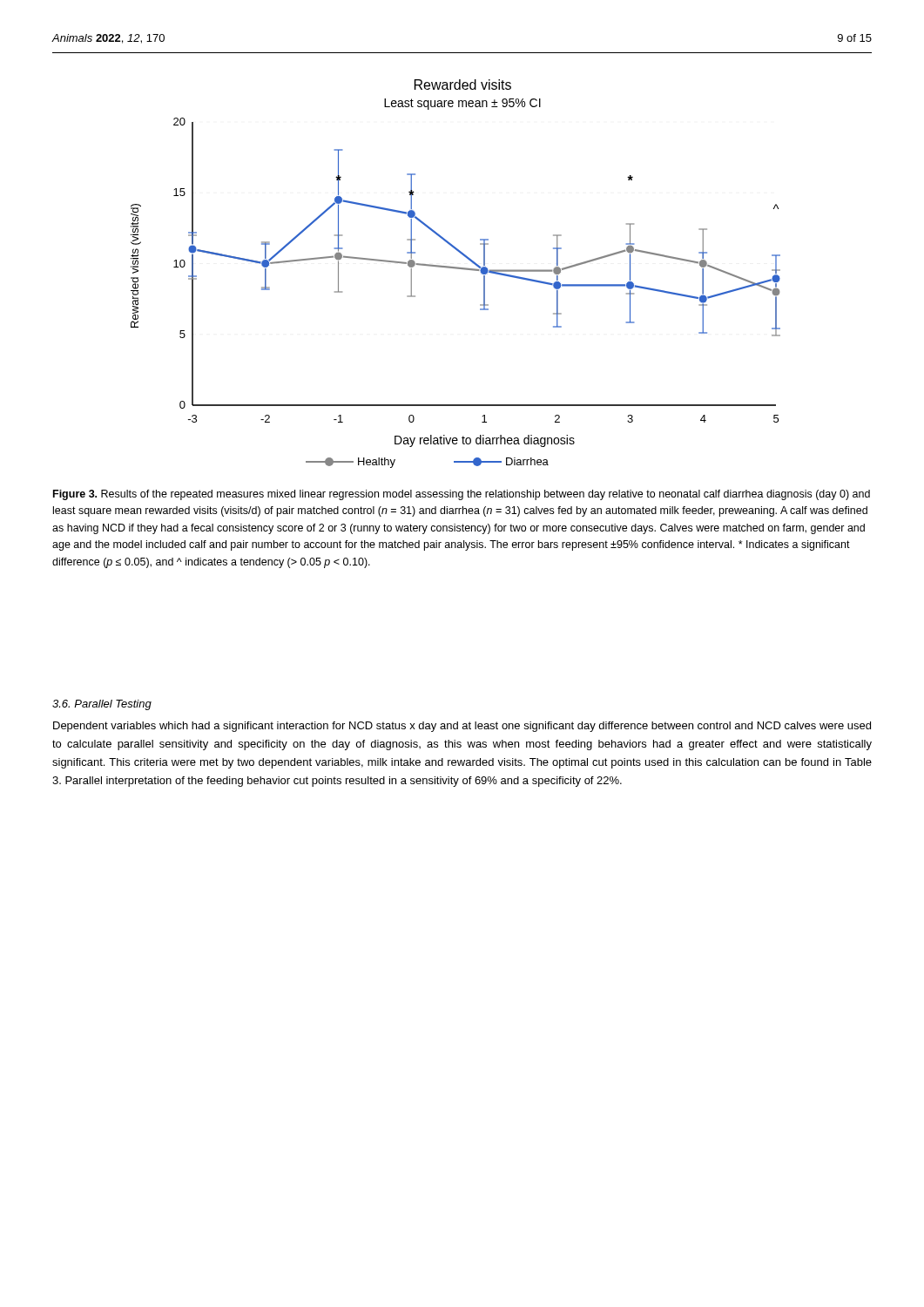The height and width of the screenshot is (1307, 924).
Task: Point to the caption beginning "Figure 3. Results"
Action: [461, 528]
